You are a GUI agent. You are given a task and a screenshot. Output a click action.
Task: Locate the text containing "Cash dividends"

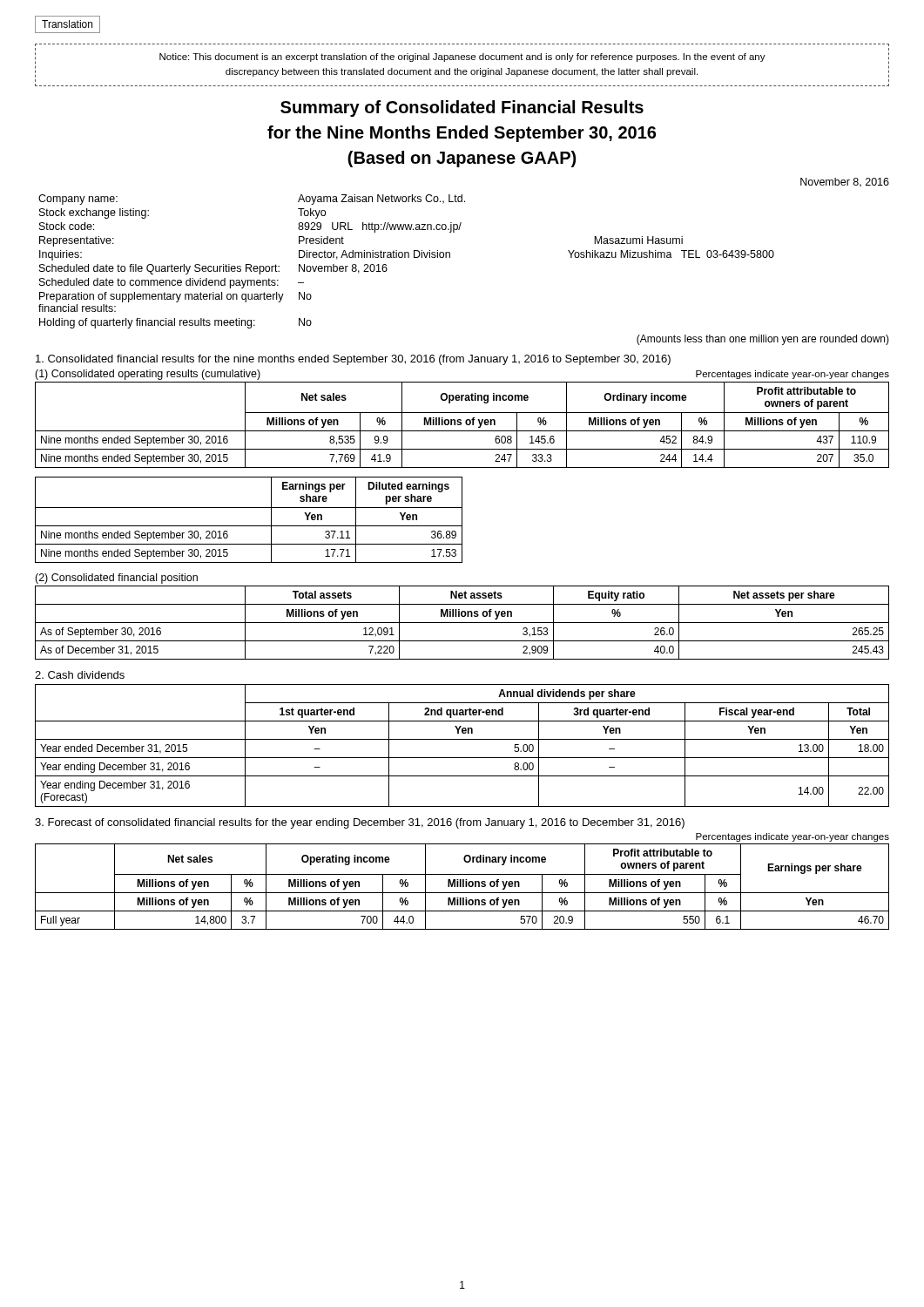(80, 674)
